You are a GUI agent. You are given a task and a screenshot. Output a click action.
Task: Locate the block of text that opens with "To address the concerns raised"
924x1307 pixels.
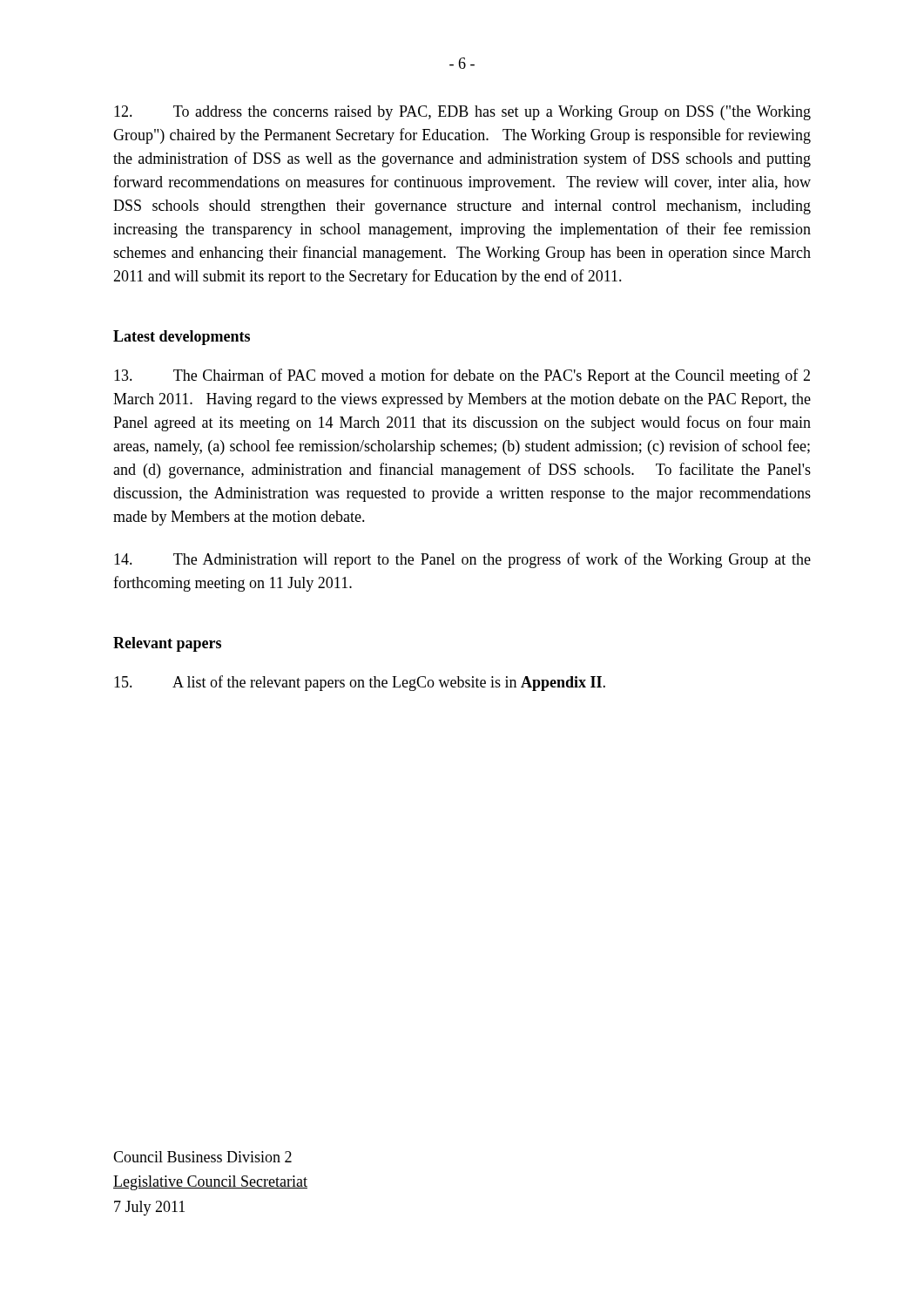pyautogui.click(x=462, y=193)
